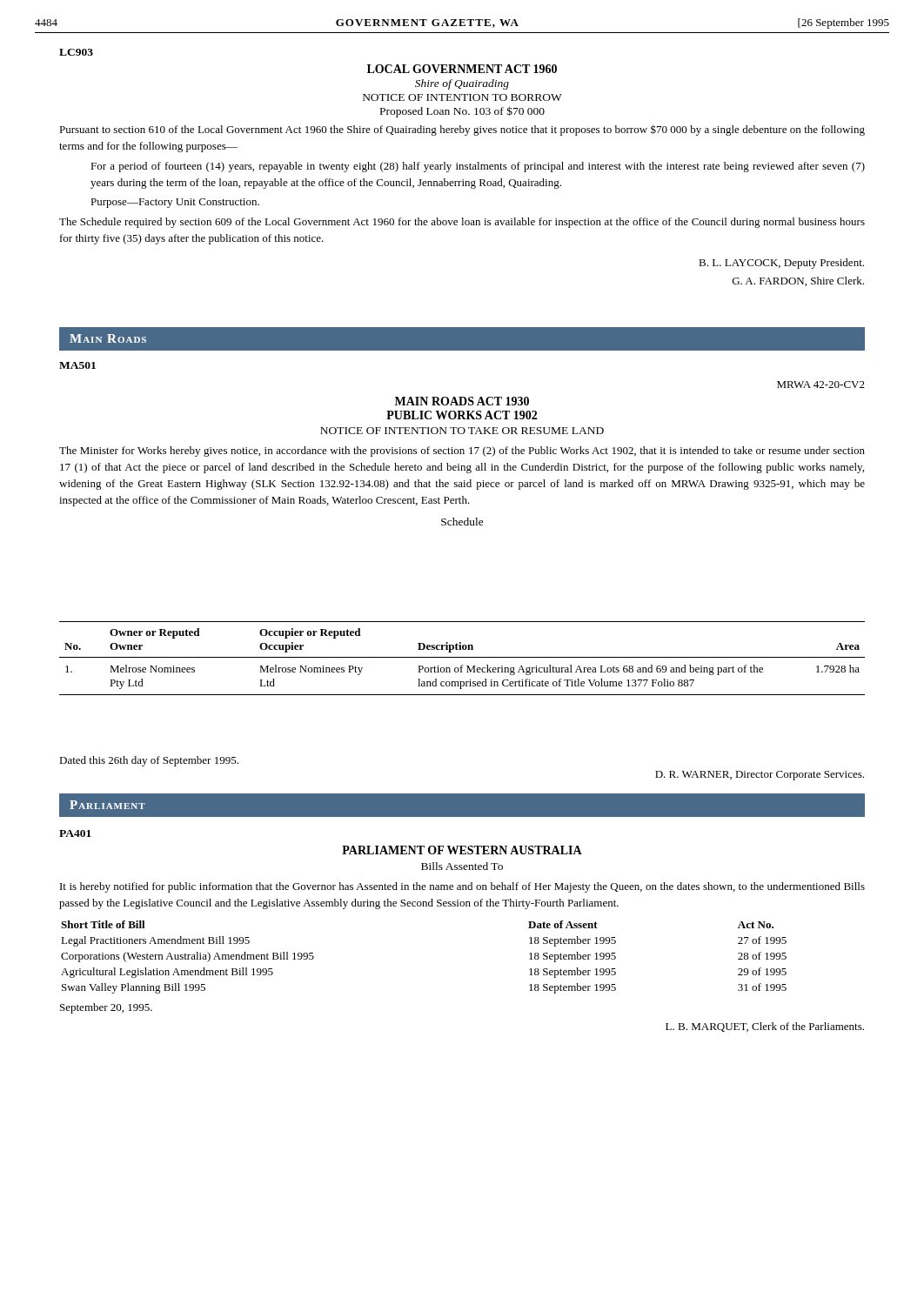Locate the passage starting "D. R. WARNER, Director"
Image resolution: width=924 pixels, height=1305 pixels.
pyautogui.click(x=760, y=774)
